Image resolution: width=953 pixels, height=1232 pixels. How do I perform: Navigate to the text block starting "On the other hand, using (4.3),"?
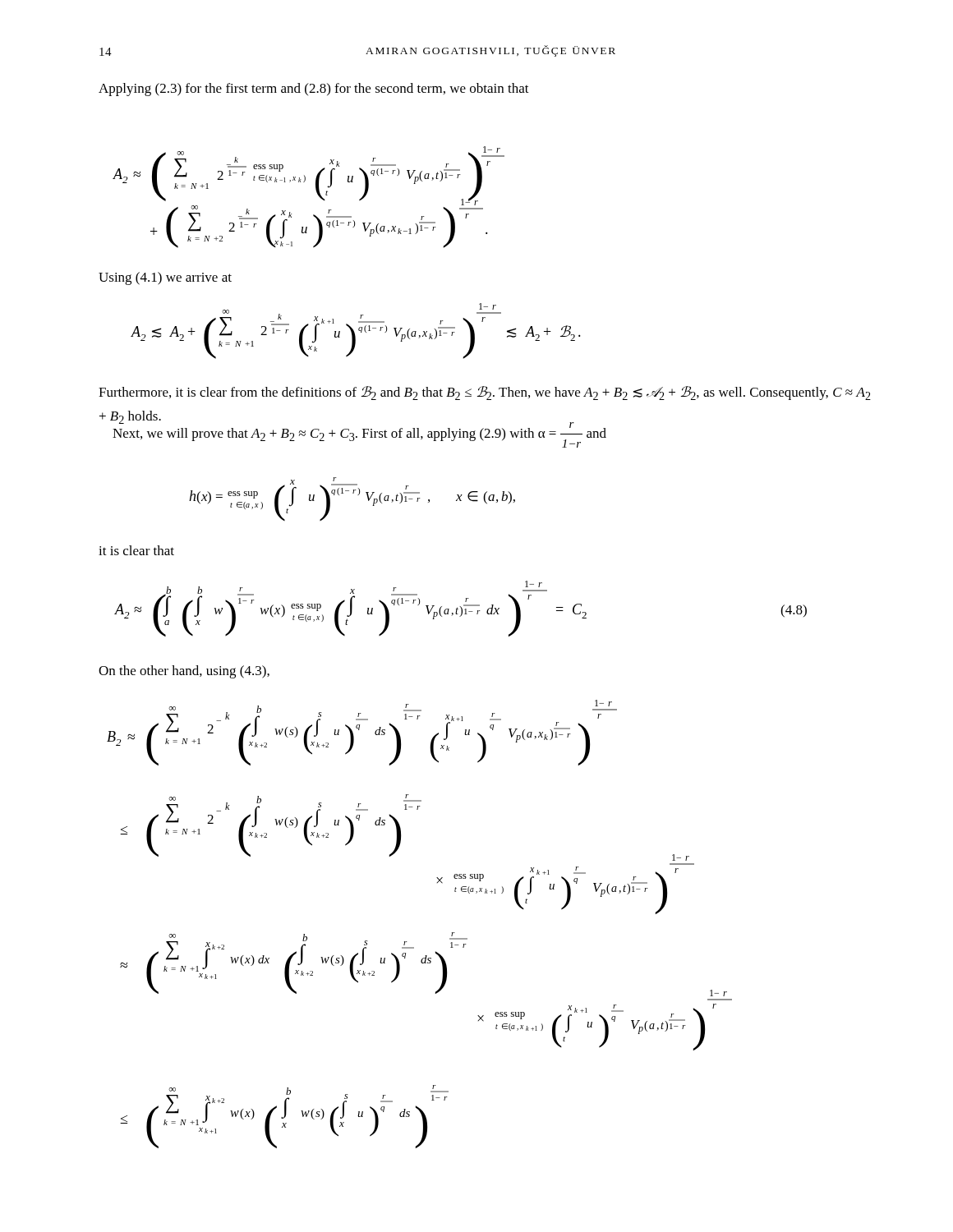coord(184,671)
